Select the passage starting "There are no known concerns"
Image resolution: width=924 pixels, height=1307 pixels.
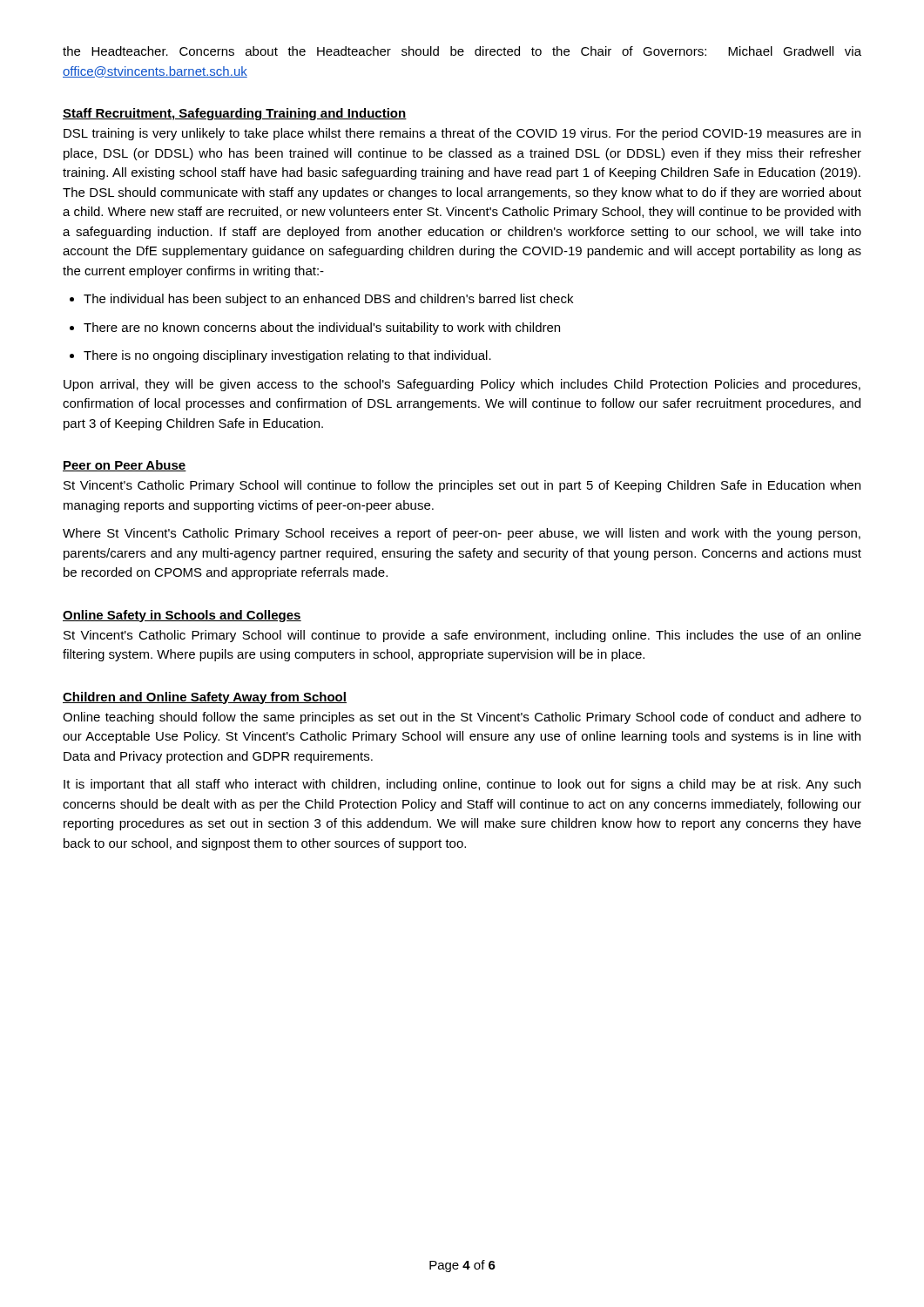point(472,327)
